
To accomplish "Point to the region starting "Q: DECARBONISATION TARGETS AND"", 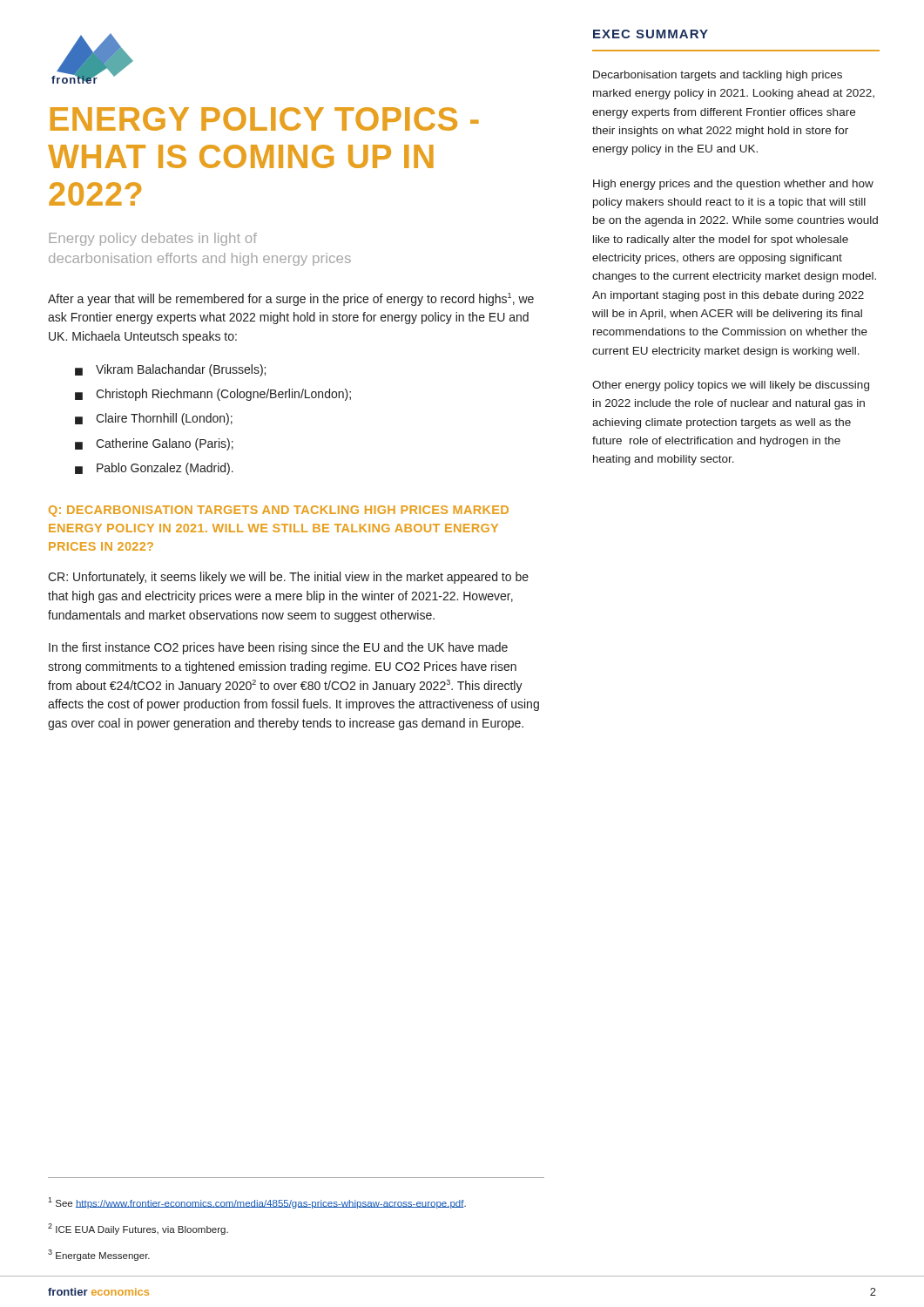I will [296, 529].
